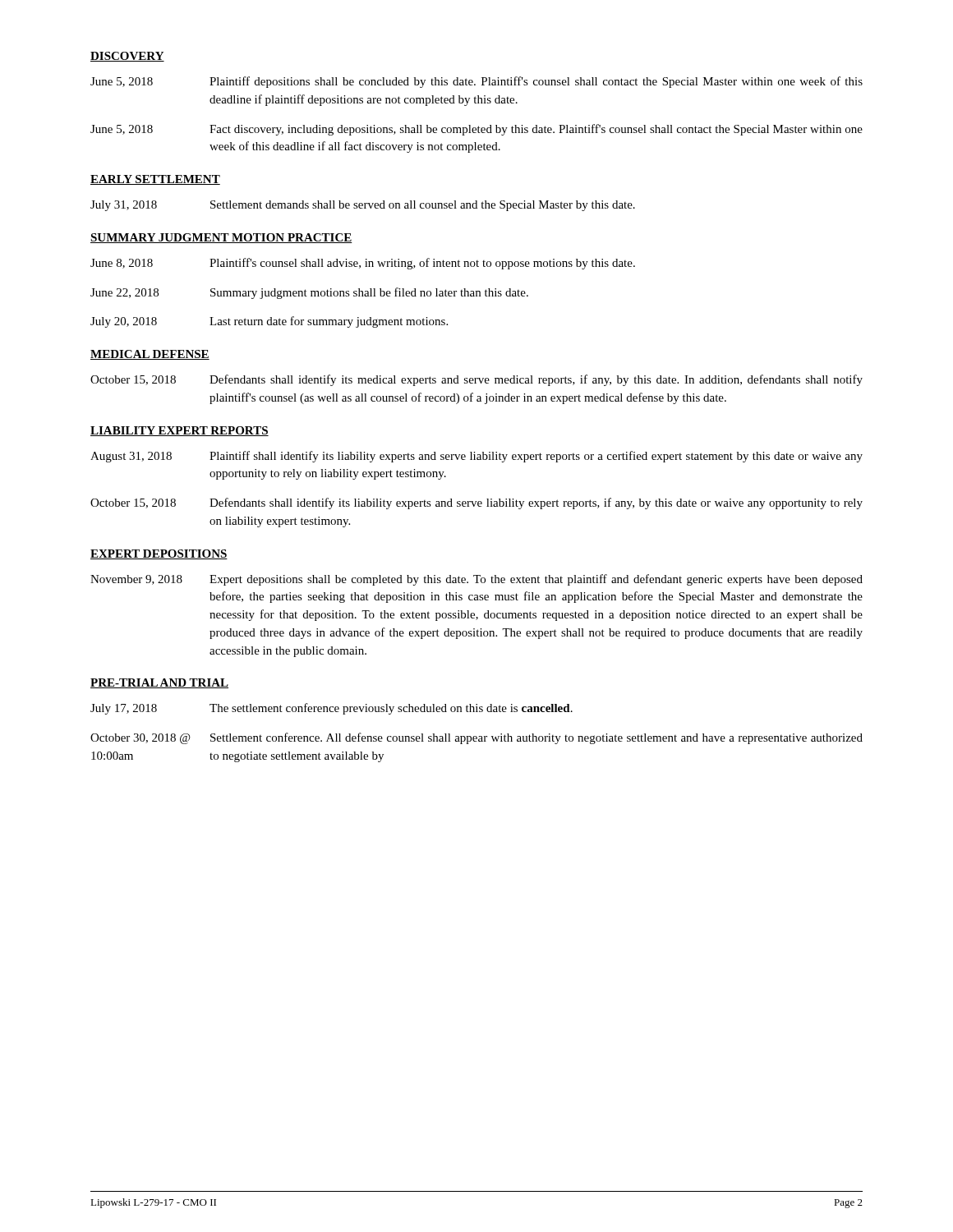The width and height of the screenshot is (953, 1232).
Task: Locate the block of text that opens with "June 8, 2018 Plaintiff's counsel shall advise,"
Action: point(476,263)
